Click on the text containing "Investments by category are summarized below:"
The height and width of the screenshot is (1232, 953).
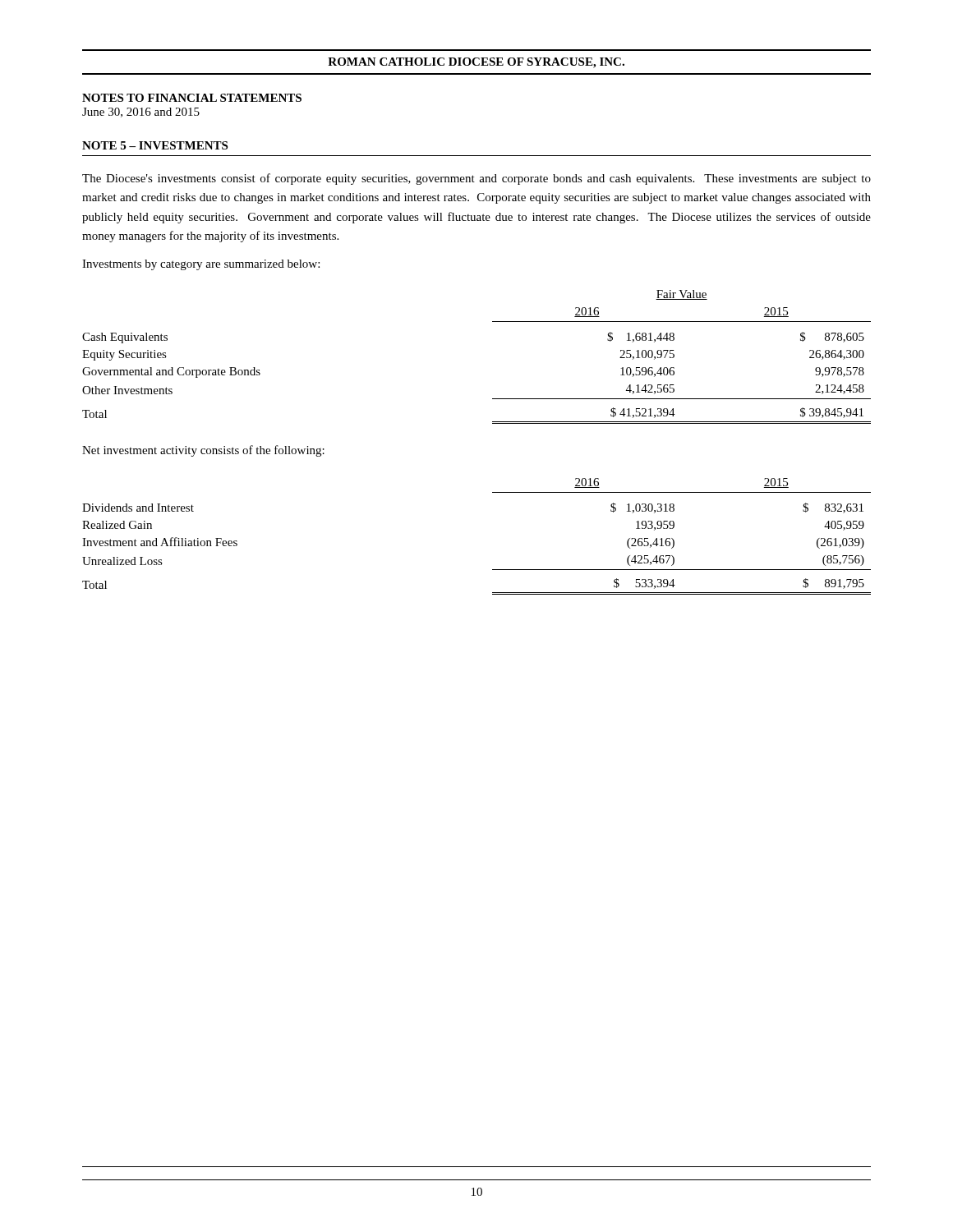click(201, 264)
